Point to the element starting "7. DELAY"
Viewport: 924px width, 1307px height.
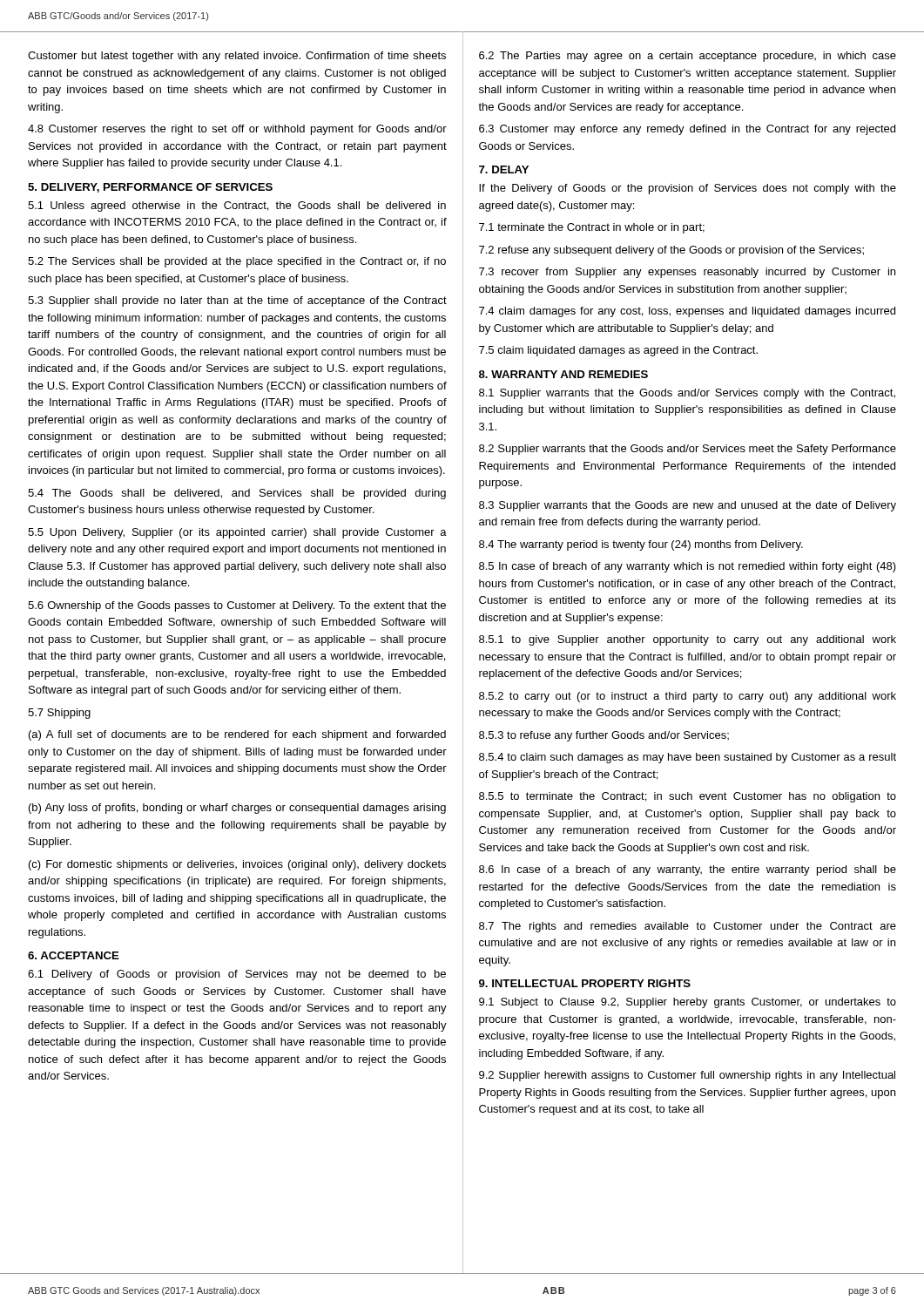[504, 170]
